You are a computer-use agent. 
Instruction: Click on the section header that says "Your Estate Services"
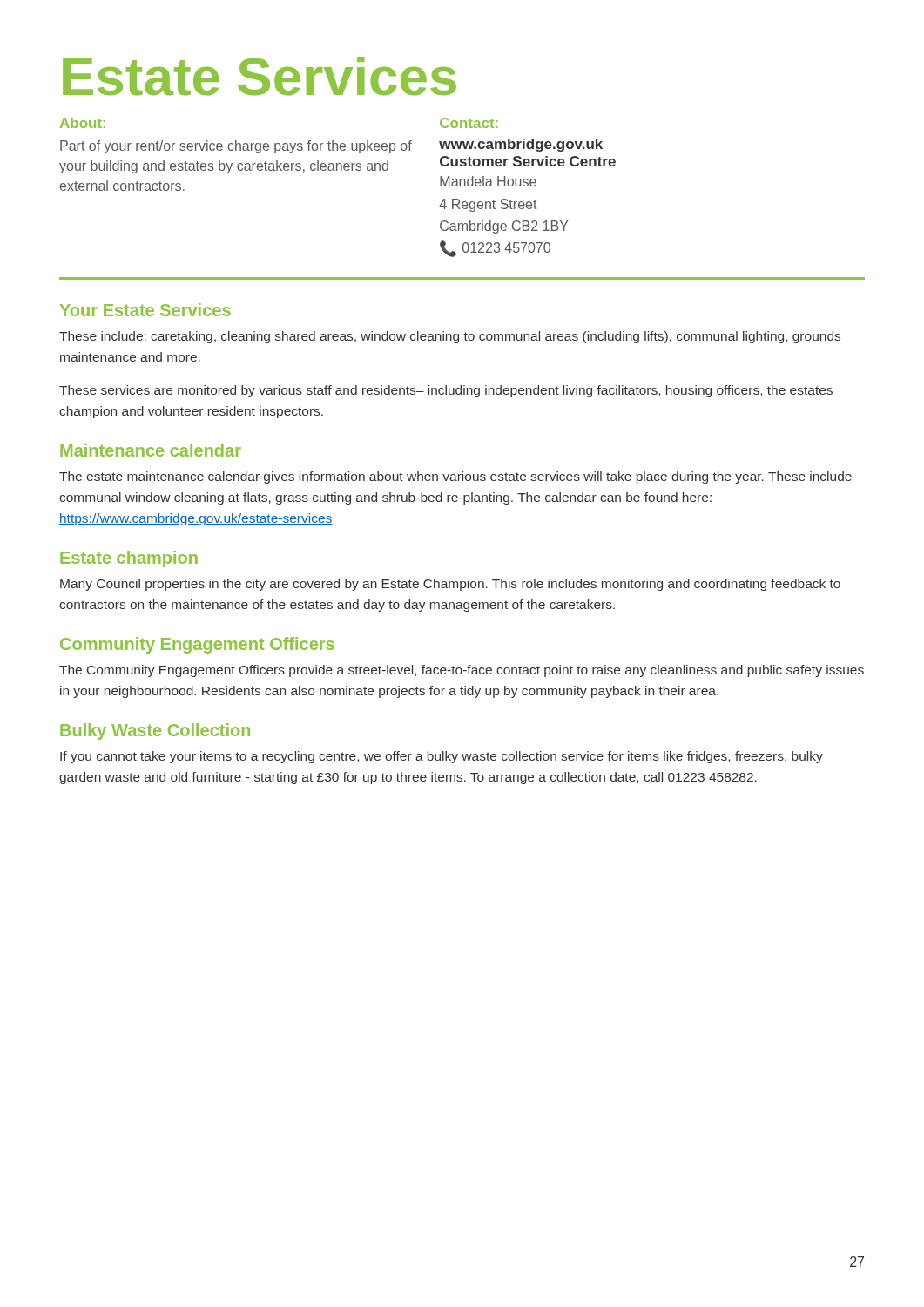[145, 310]
